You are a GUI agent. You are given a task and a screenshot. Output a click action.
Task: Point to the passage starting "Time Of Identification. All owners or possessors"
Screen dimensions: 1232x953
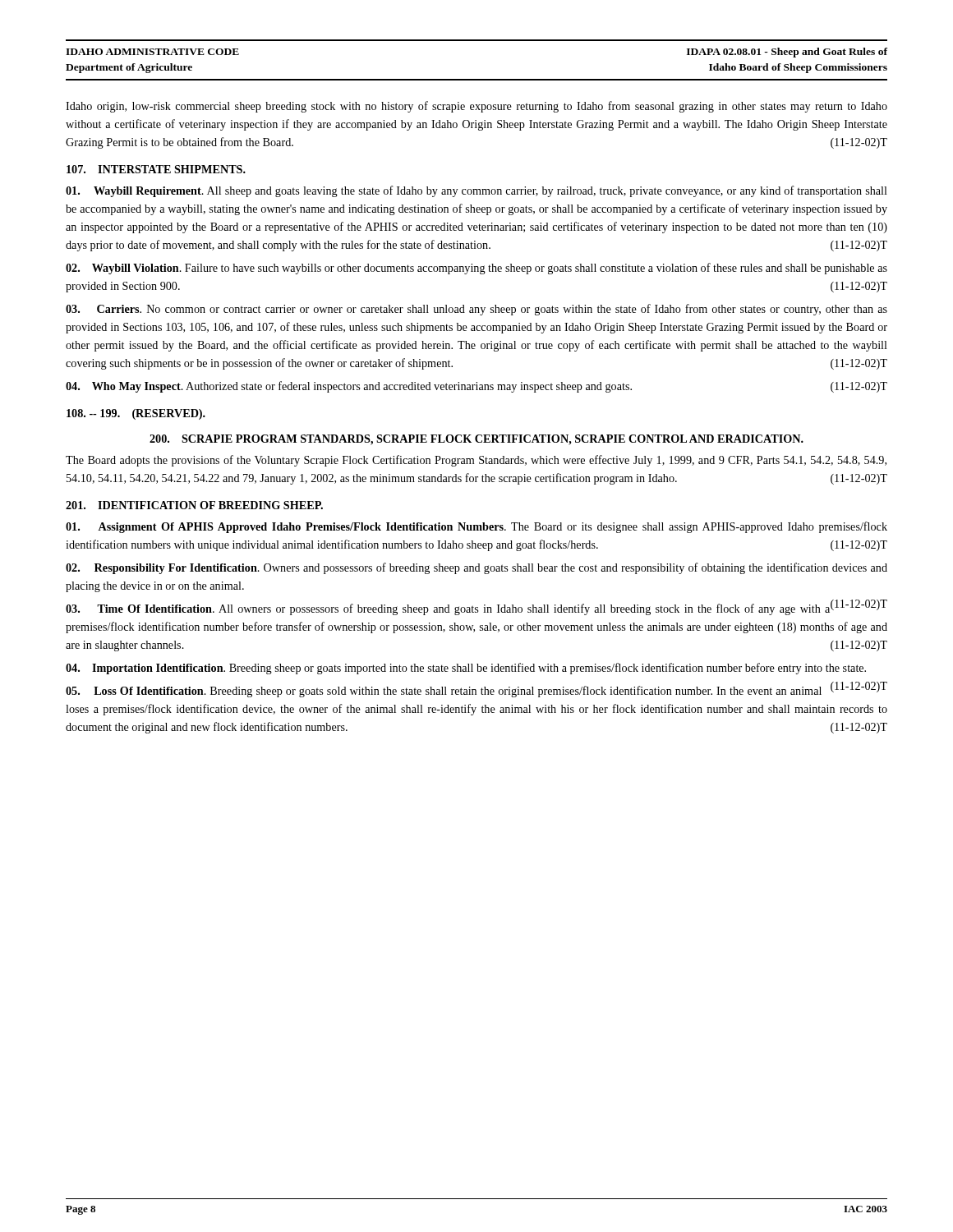[476, 628]
